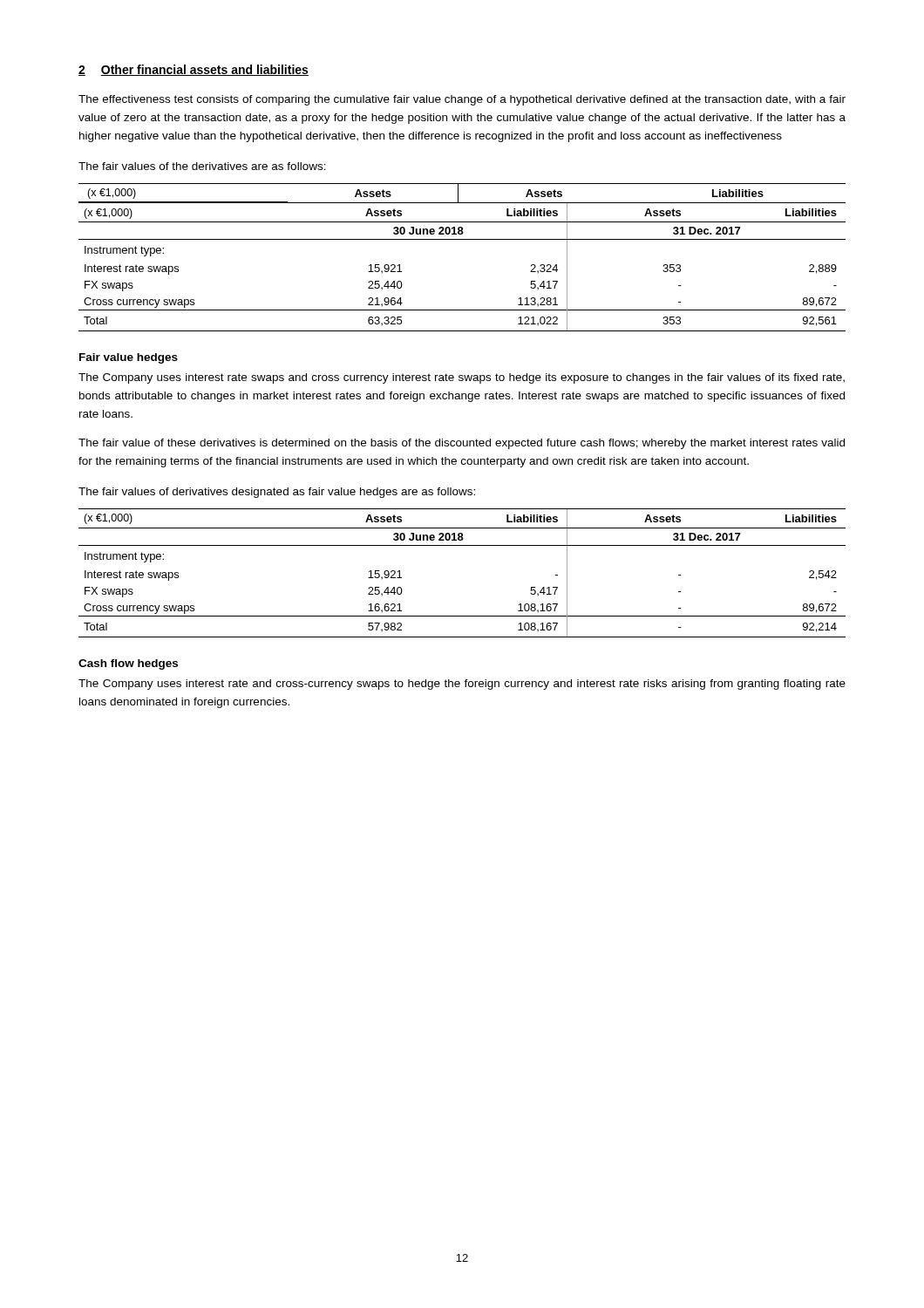
Task: Click on the text block with the text "The fair values of the derivatives are as"
Action: pos(202,166)
